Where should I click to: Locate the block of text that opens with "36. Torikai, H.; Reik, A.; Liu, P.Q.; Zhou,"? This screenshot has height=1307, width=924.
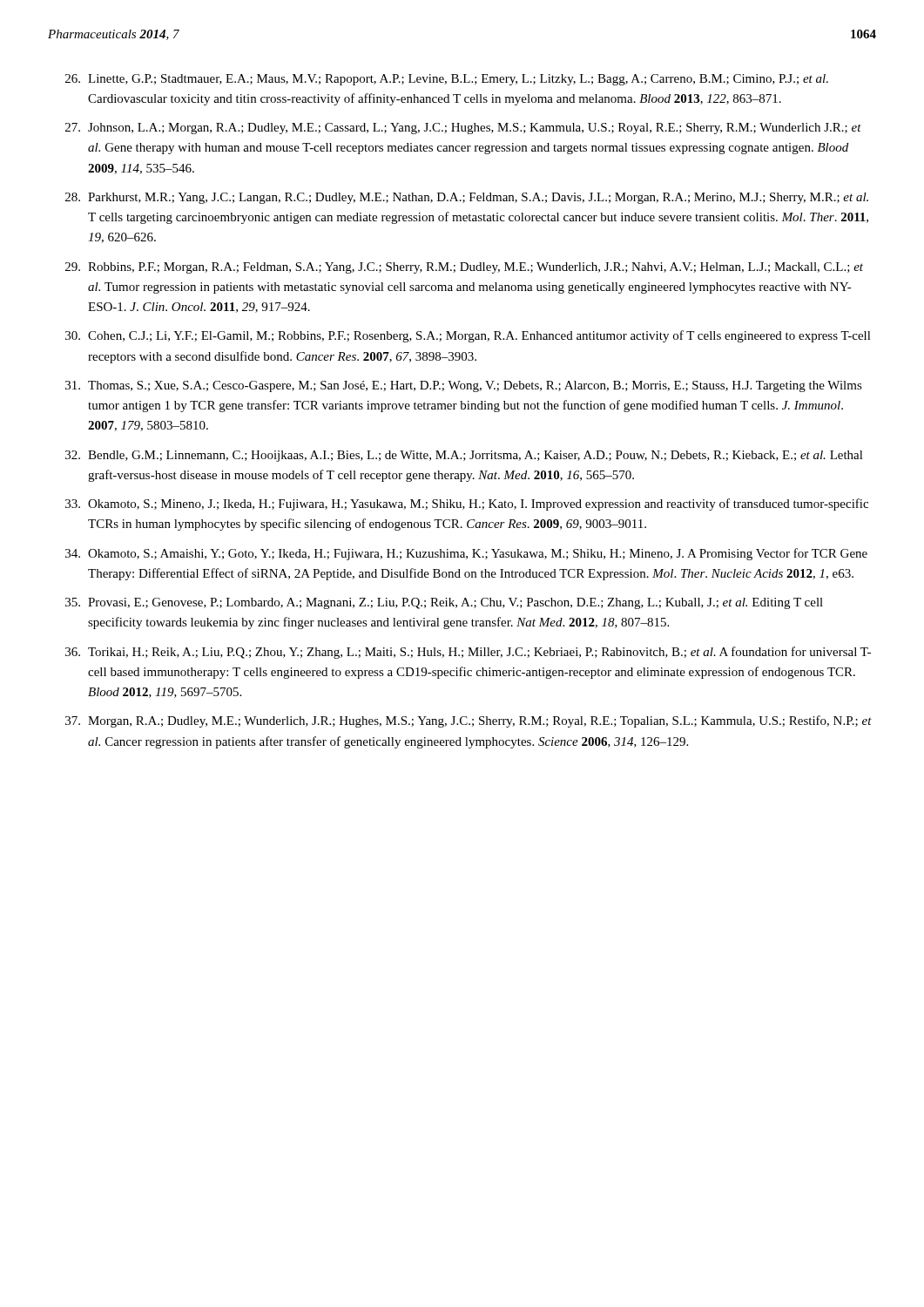tap(462, 672)
